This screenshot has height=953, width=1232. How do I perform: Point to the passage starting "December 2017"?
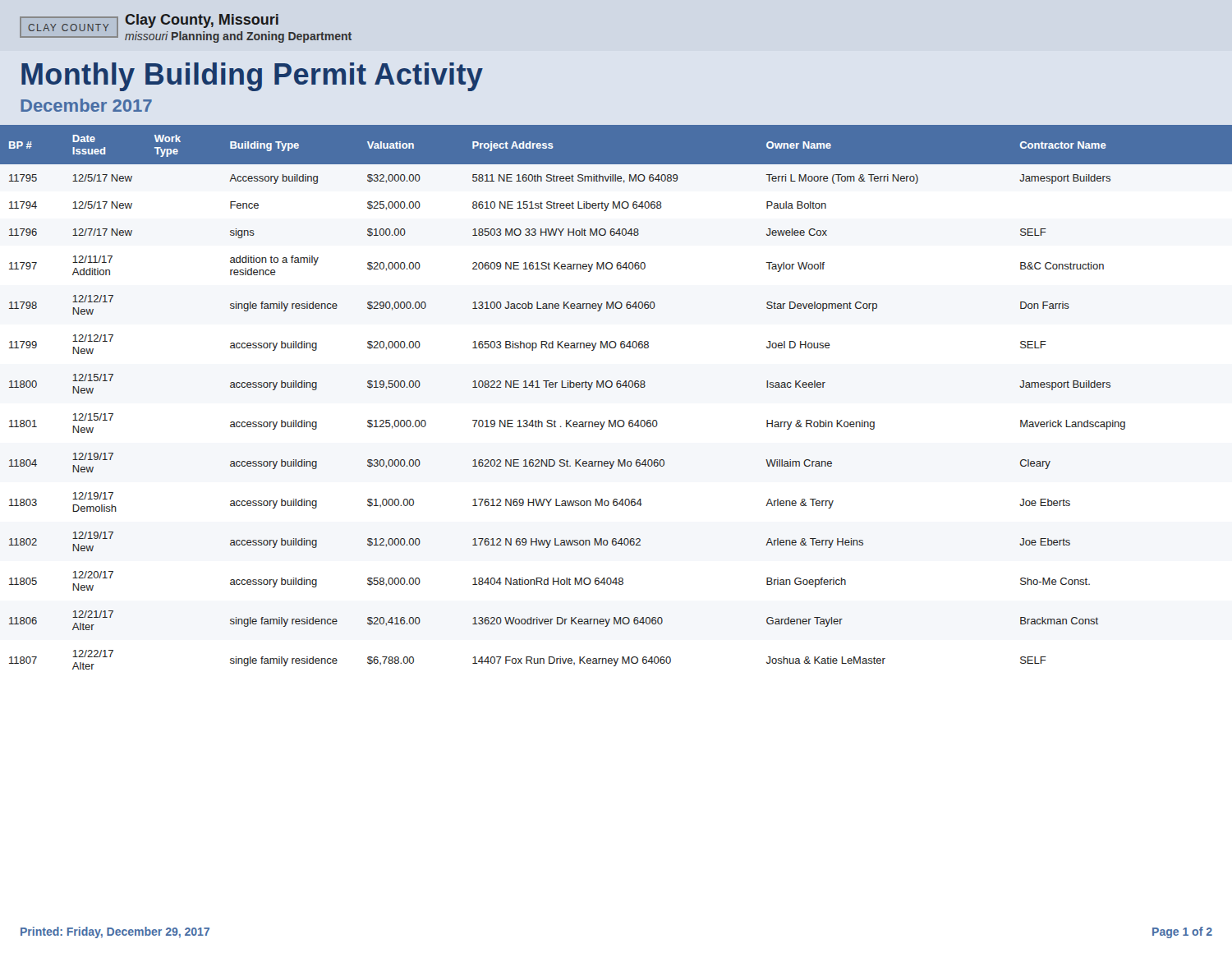coord(86,105)
